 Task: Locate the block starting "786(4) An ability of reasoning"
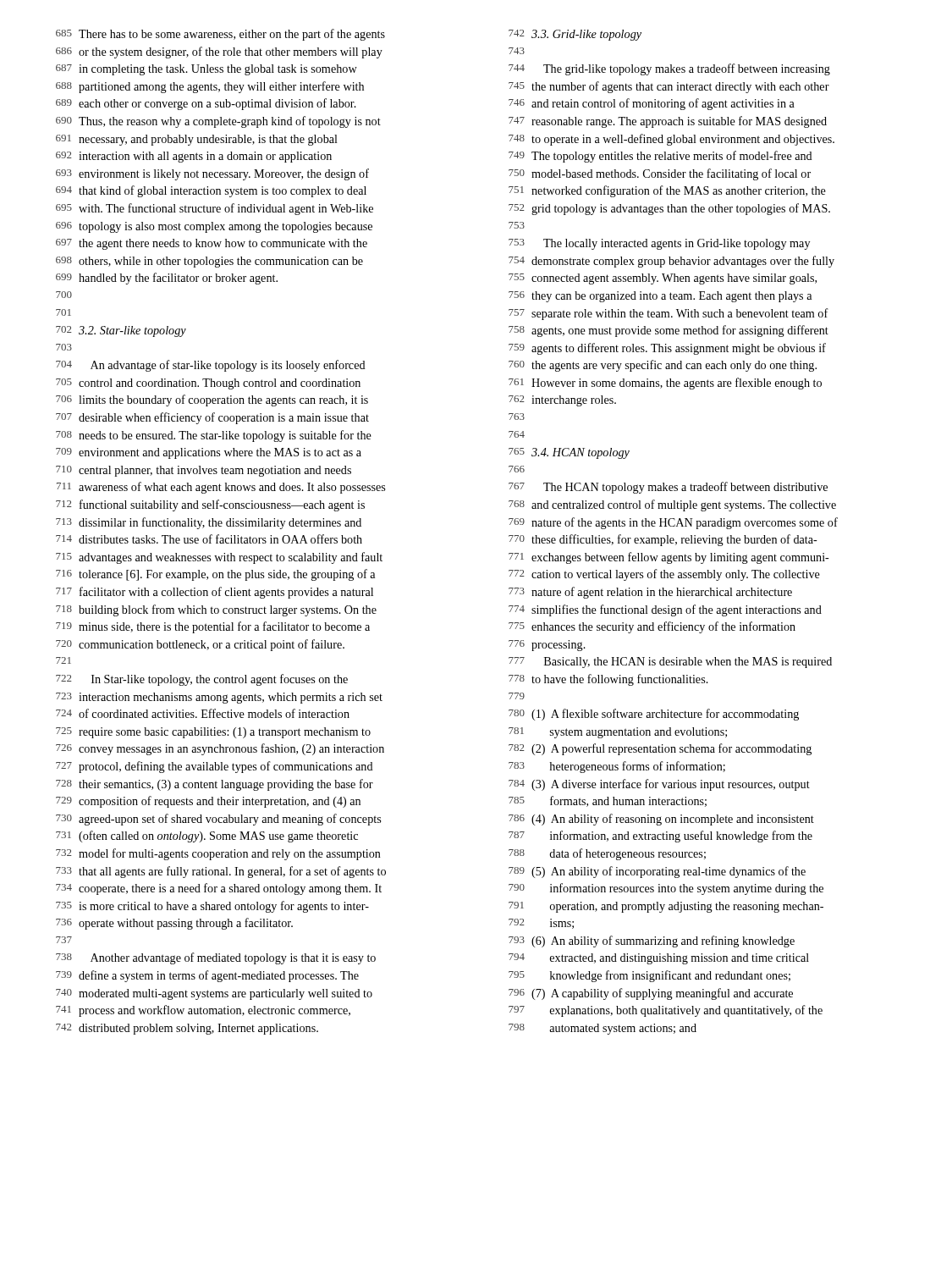pyautogui.click(x=702, y=836)
